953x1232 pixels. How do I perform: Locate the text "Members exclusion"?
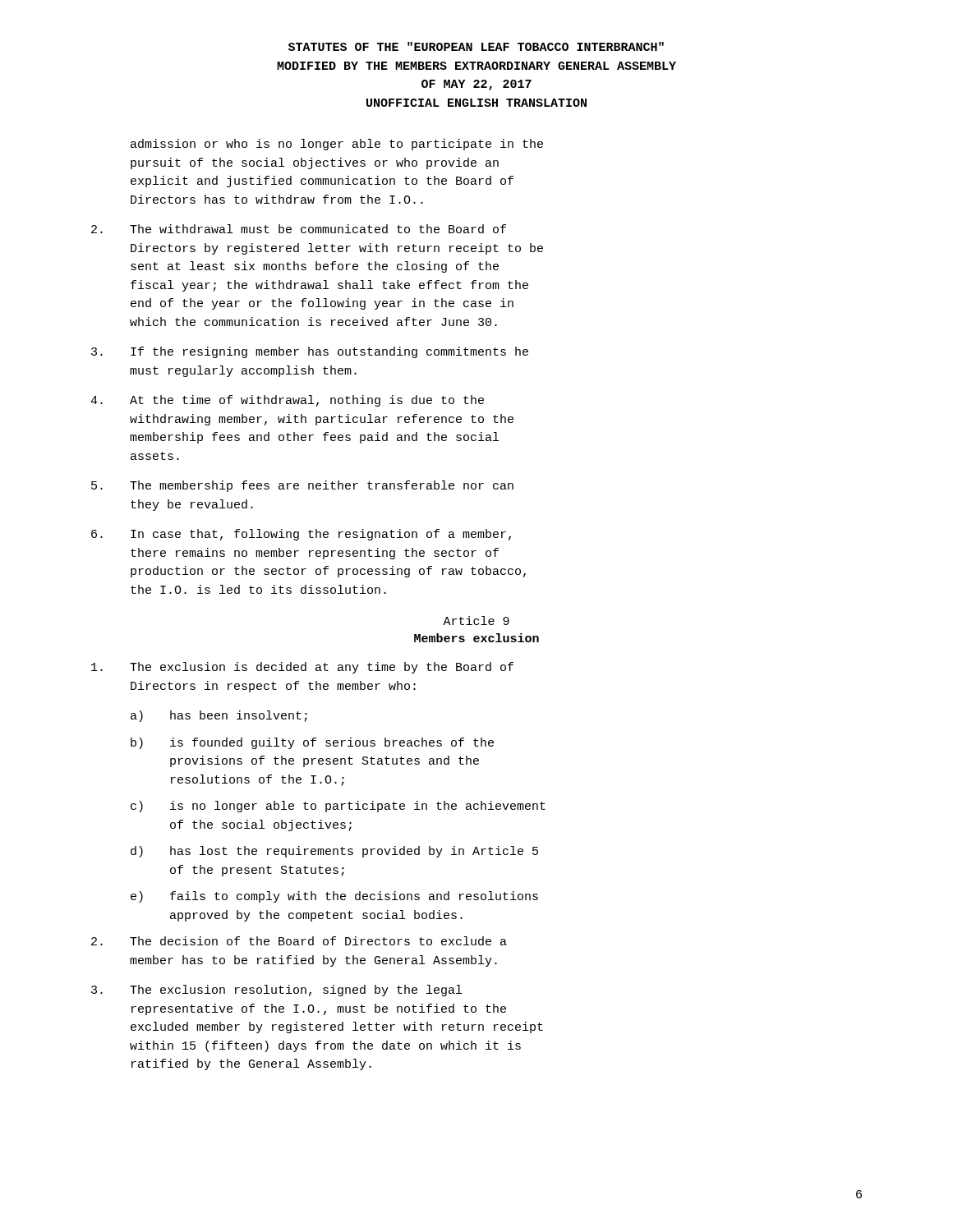476,639
